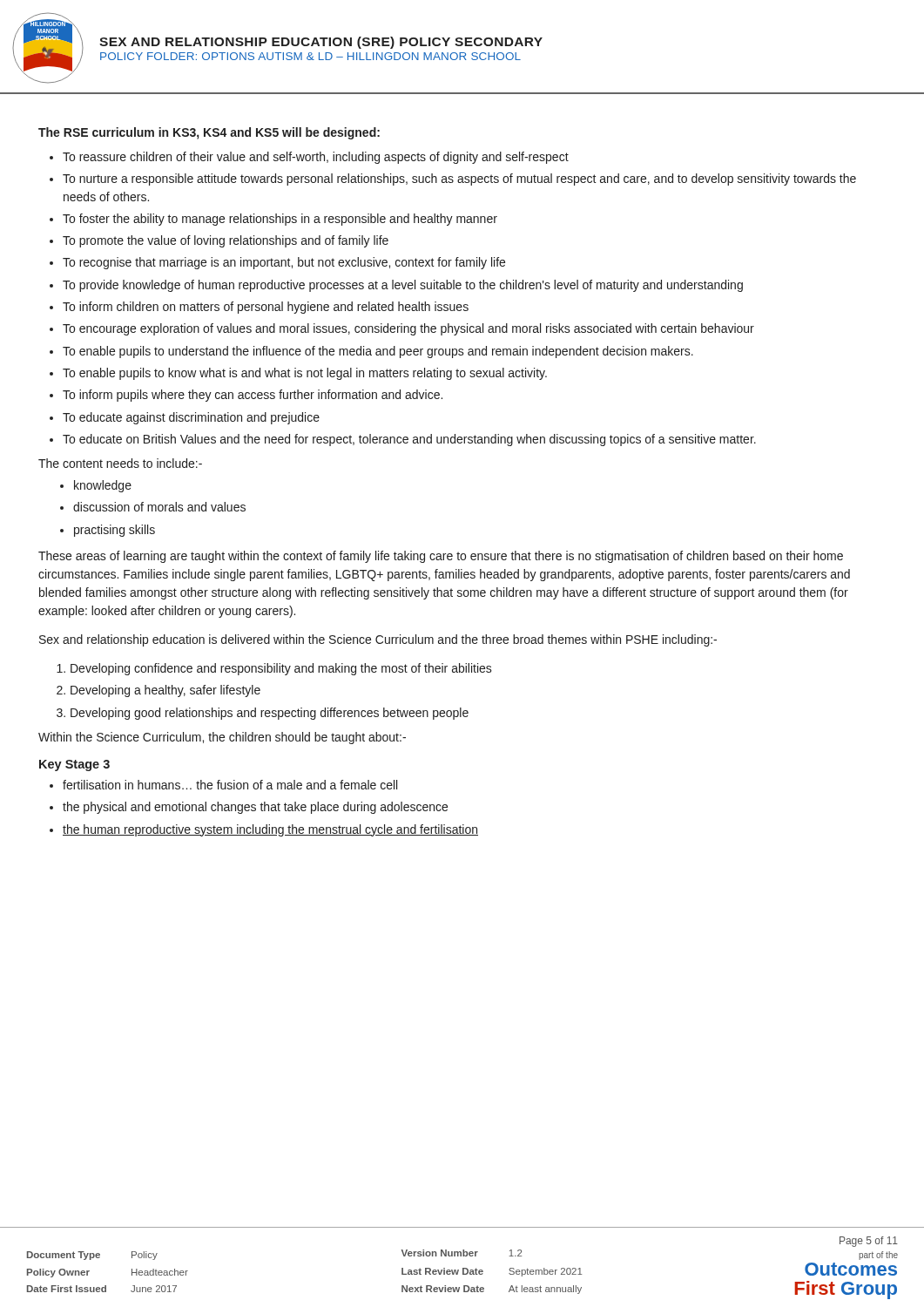Viewport: 924px width, 1307px height.
Task: Navigate to the region starting "fertilisation in humans… the fusion"
Action: click(x=230, y=785)
